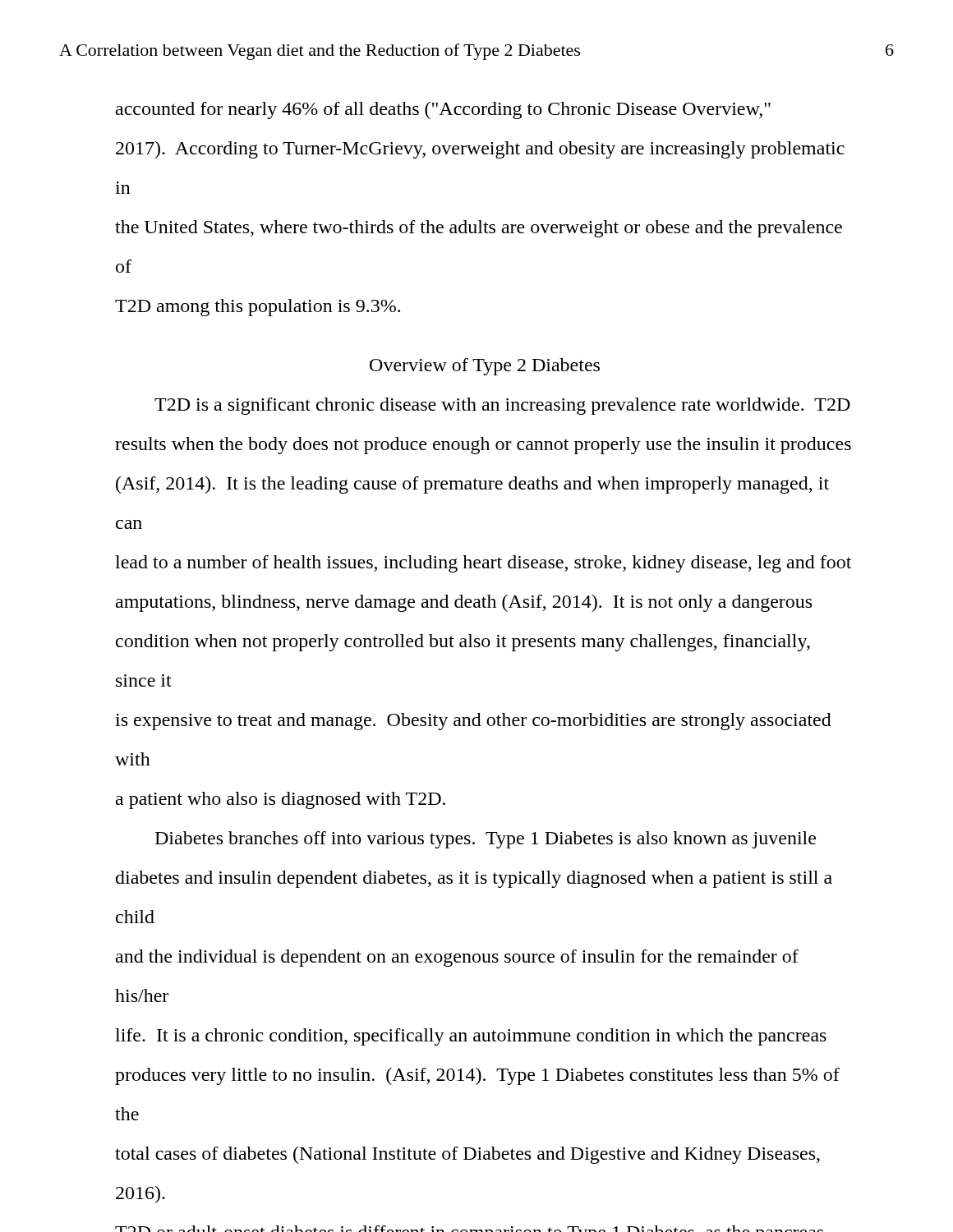The image size is (953, 1232).
Task: Locate the region starting "T2D among this population is"
Action: point(258,306)
